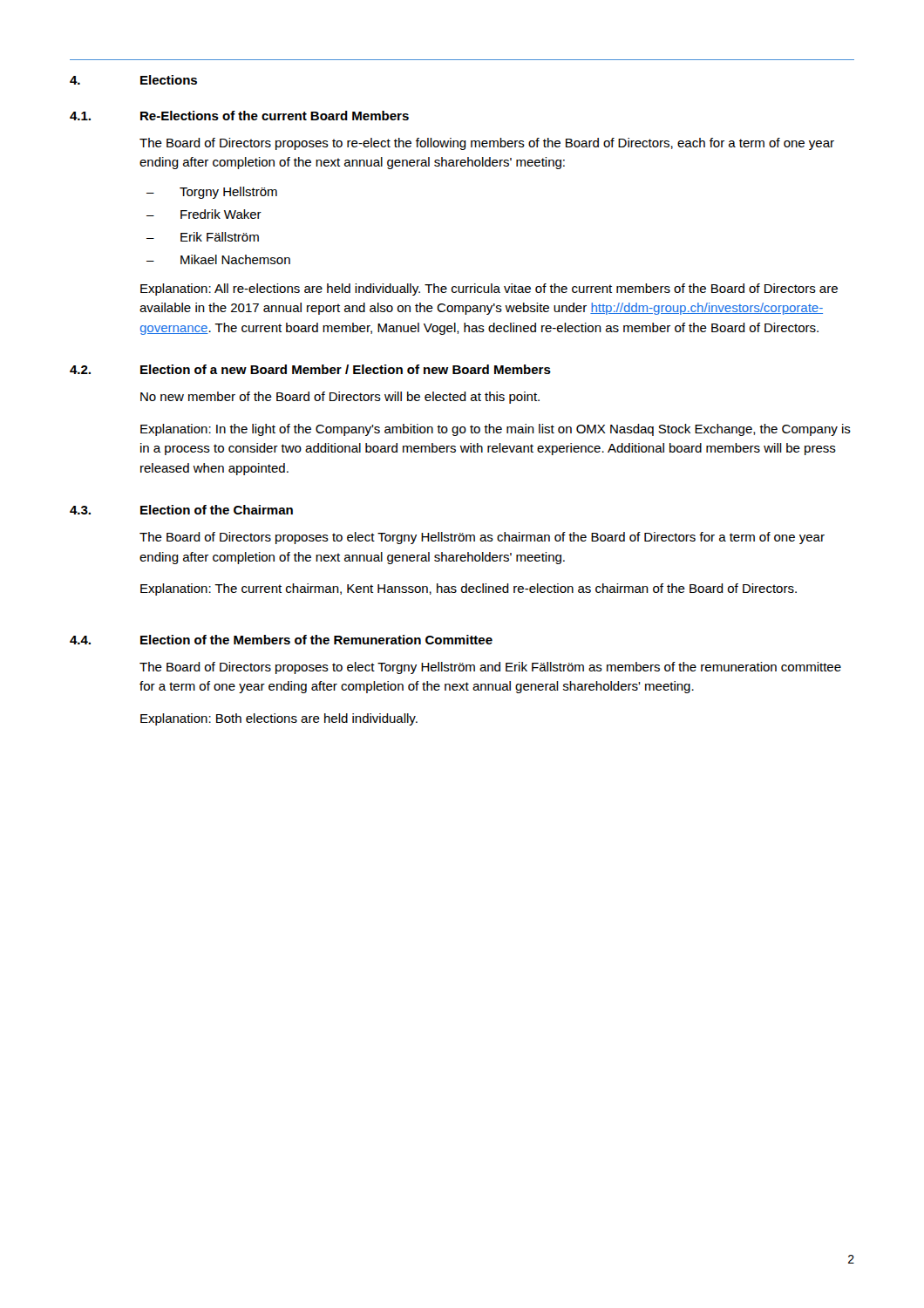Click the section header that begins "4.1. Re-Elections of the current"
Viewport: 924px width, 1308px height.
[x=239, y=115]
